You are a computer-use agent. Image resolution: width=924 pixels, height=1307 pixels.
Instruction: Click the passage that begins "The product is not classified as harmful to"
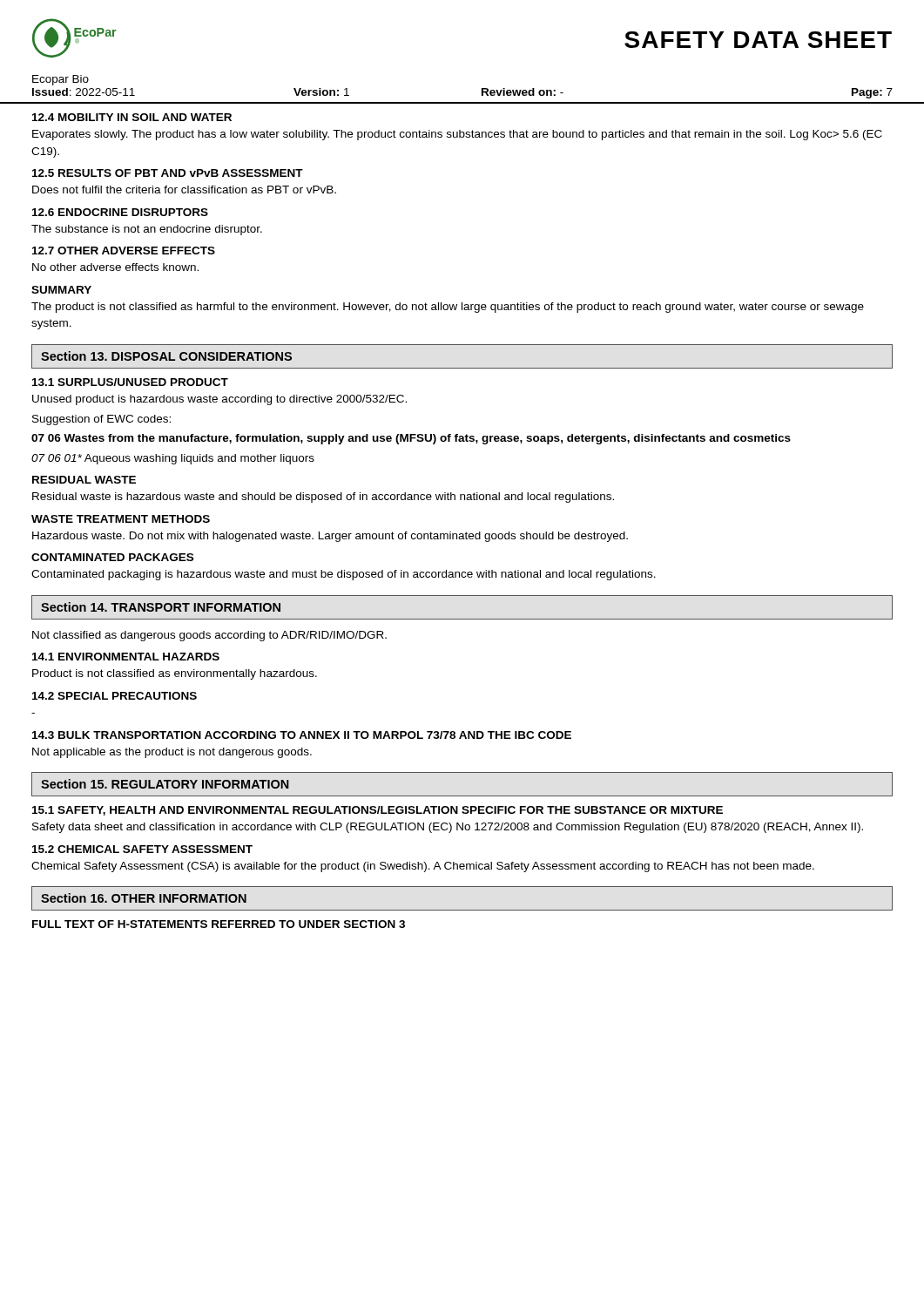pos(448,315)
